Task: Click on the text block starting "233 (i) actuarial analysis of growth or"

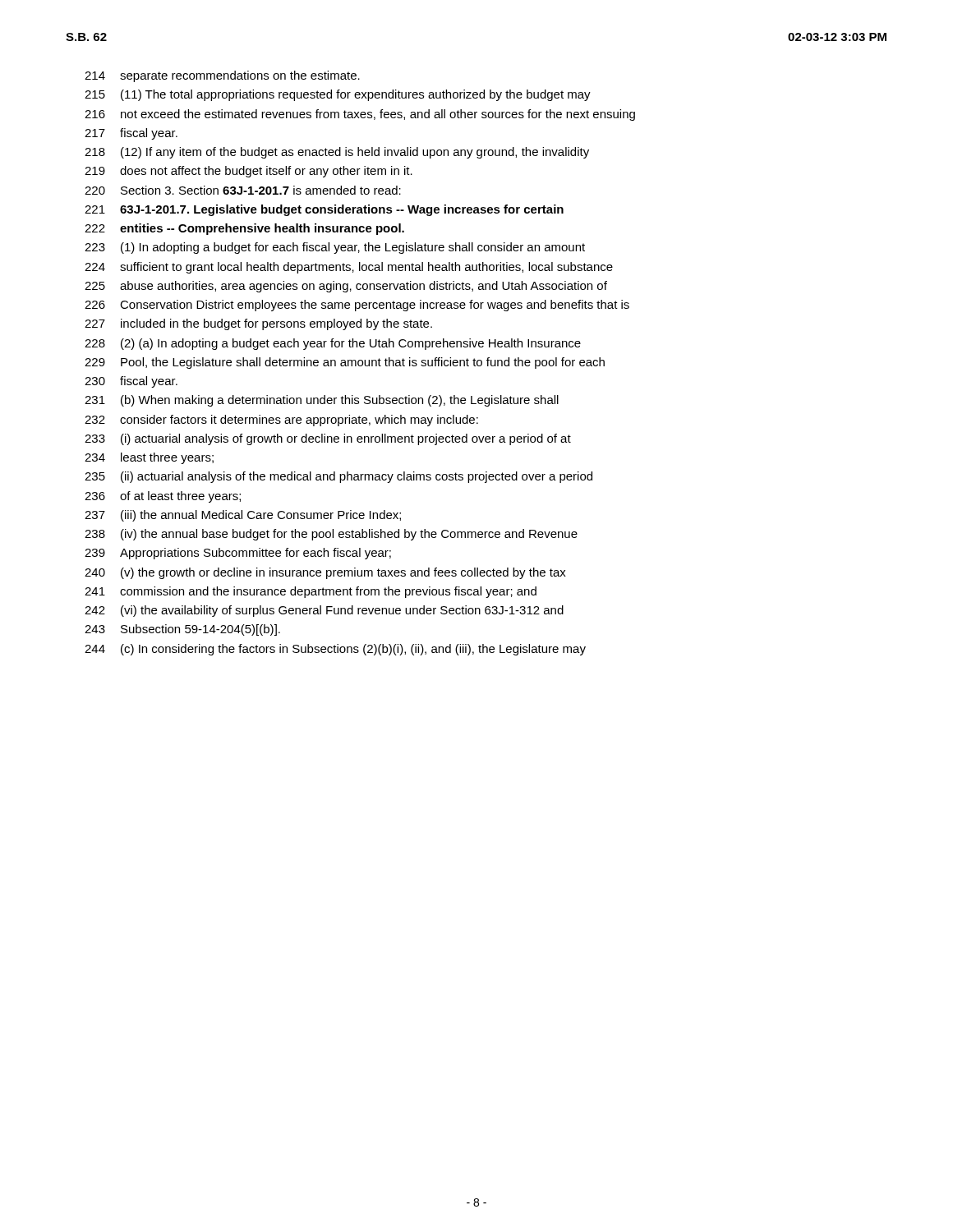Action: pos(476,438)
